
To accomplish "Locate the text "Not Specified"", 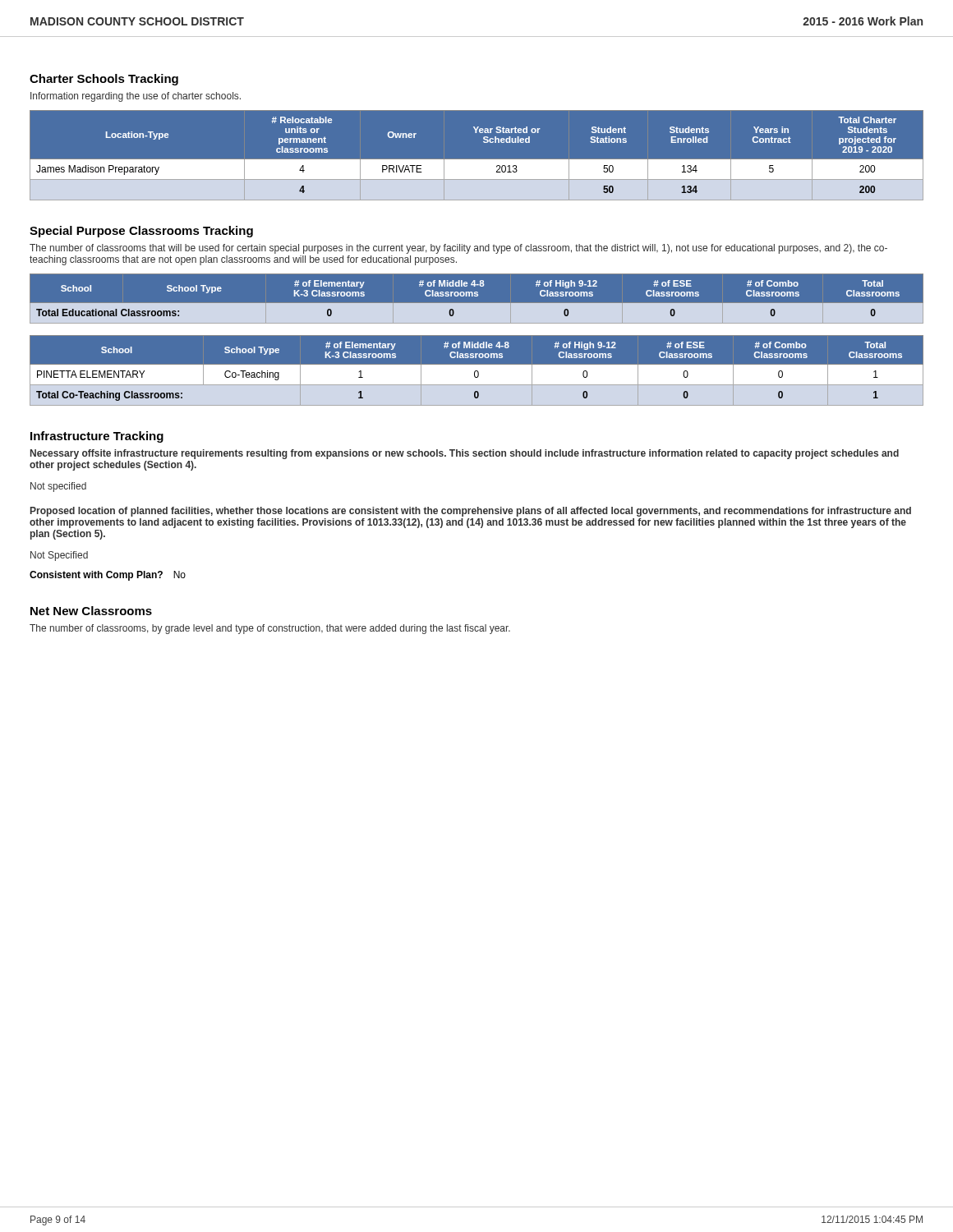I will (x=59, y=555).
